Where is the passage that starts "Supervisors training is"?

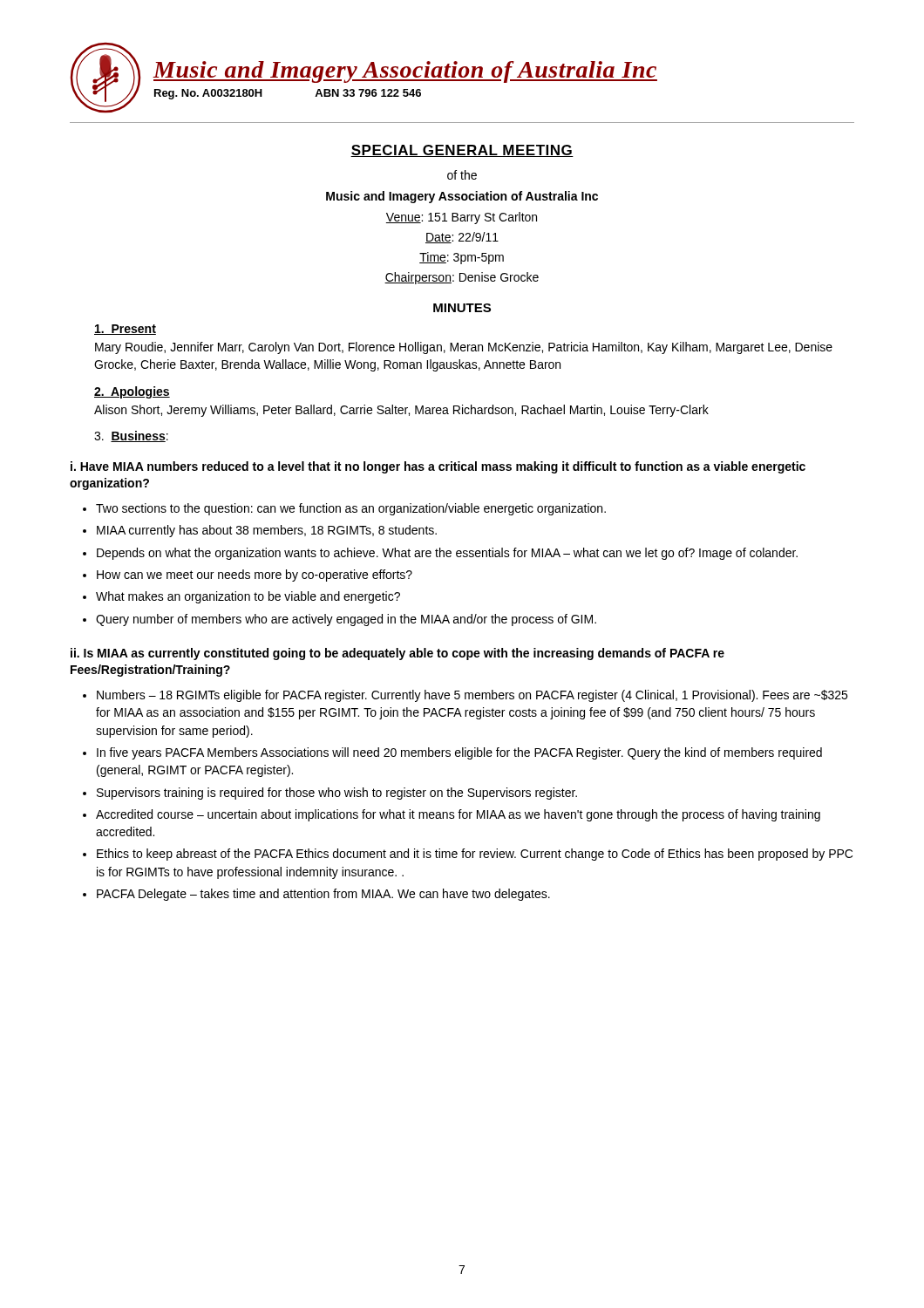[475, 792]
